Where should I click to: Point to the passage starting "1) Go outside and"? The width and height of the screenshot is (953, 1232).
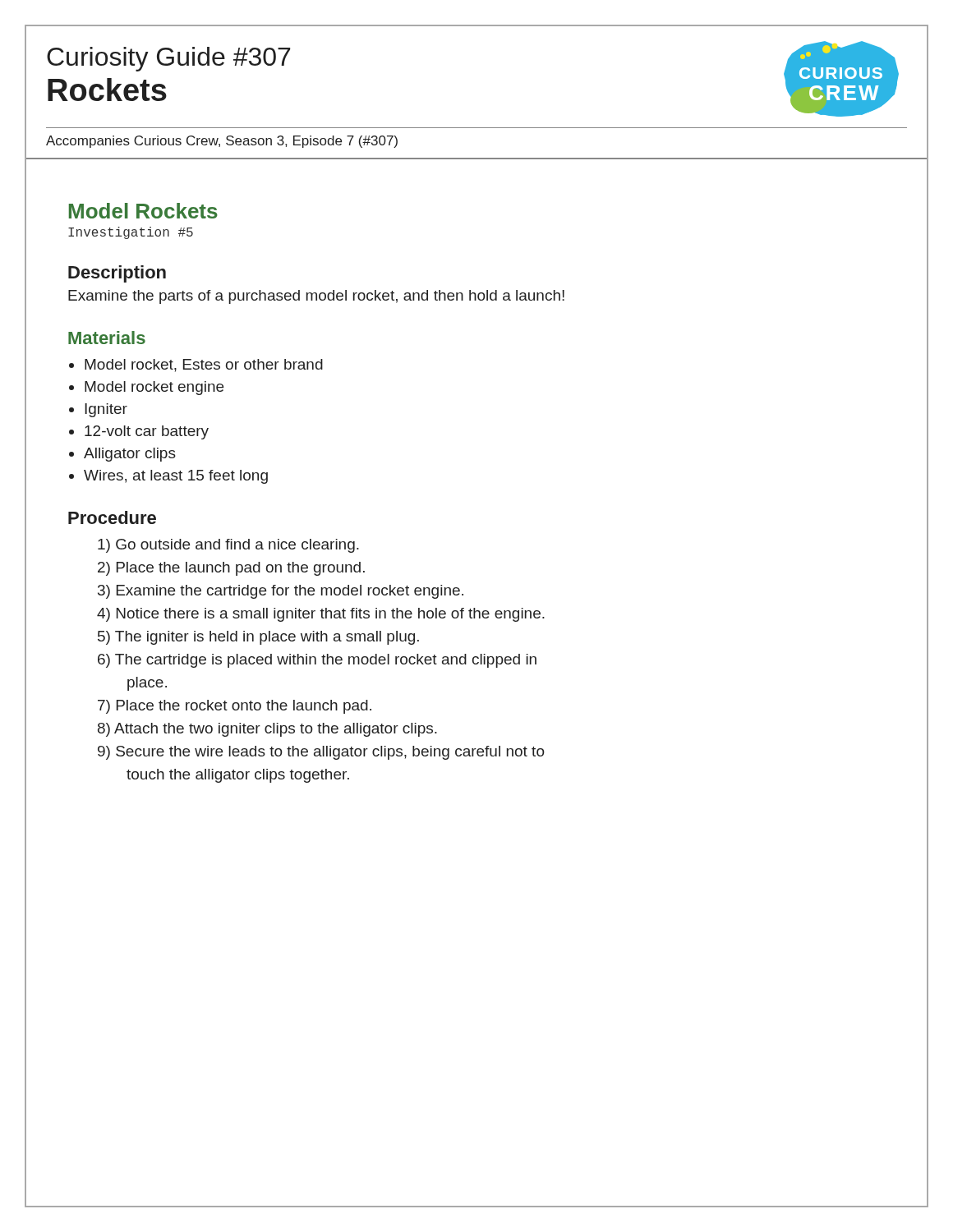(x=228, y=544)
